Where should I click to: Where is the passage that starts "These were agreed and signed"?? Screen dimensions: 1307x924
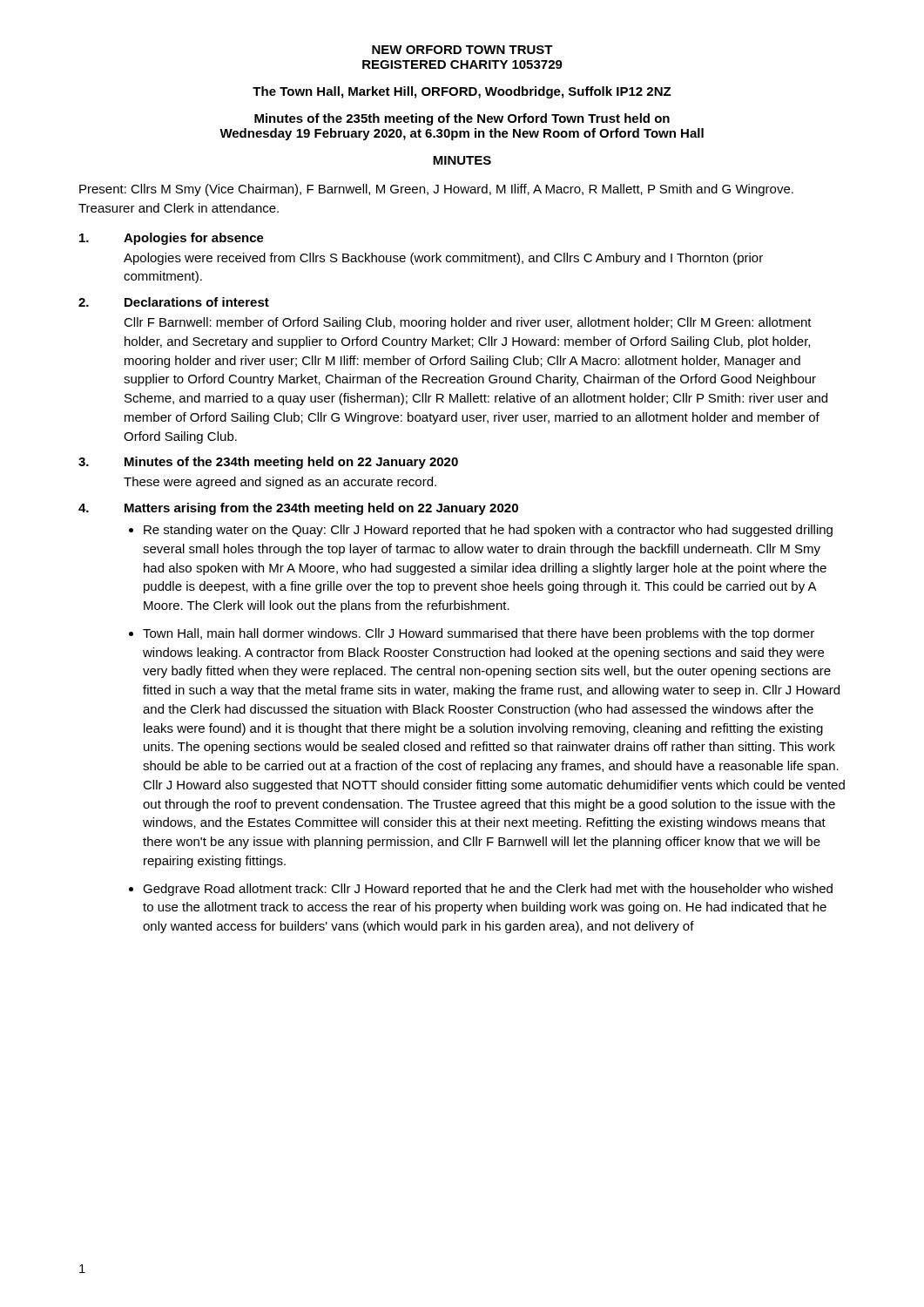[281, 482]
